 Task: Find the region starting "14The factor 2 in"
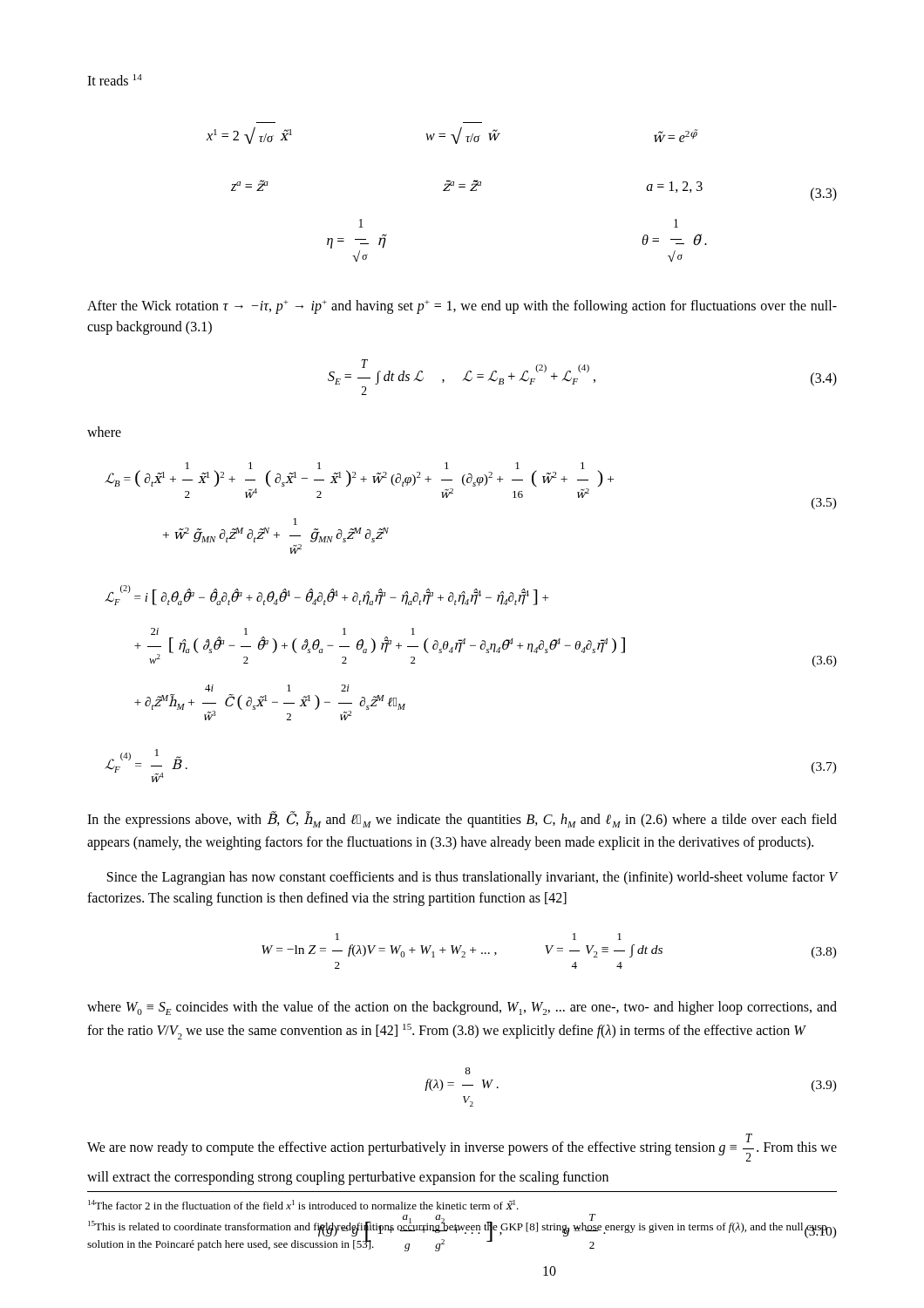pos(303,1205)
